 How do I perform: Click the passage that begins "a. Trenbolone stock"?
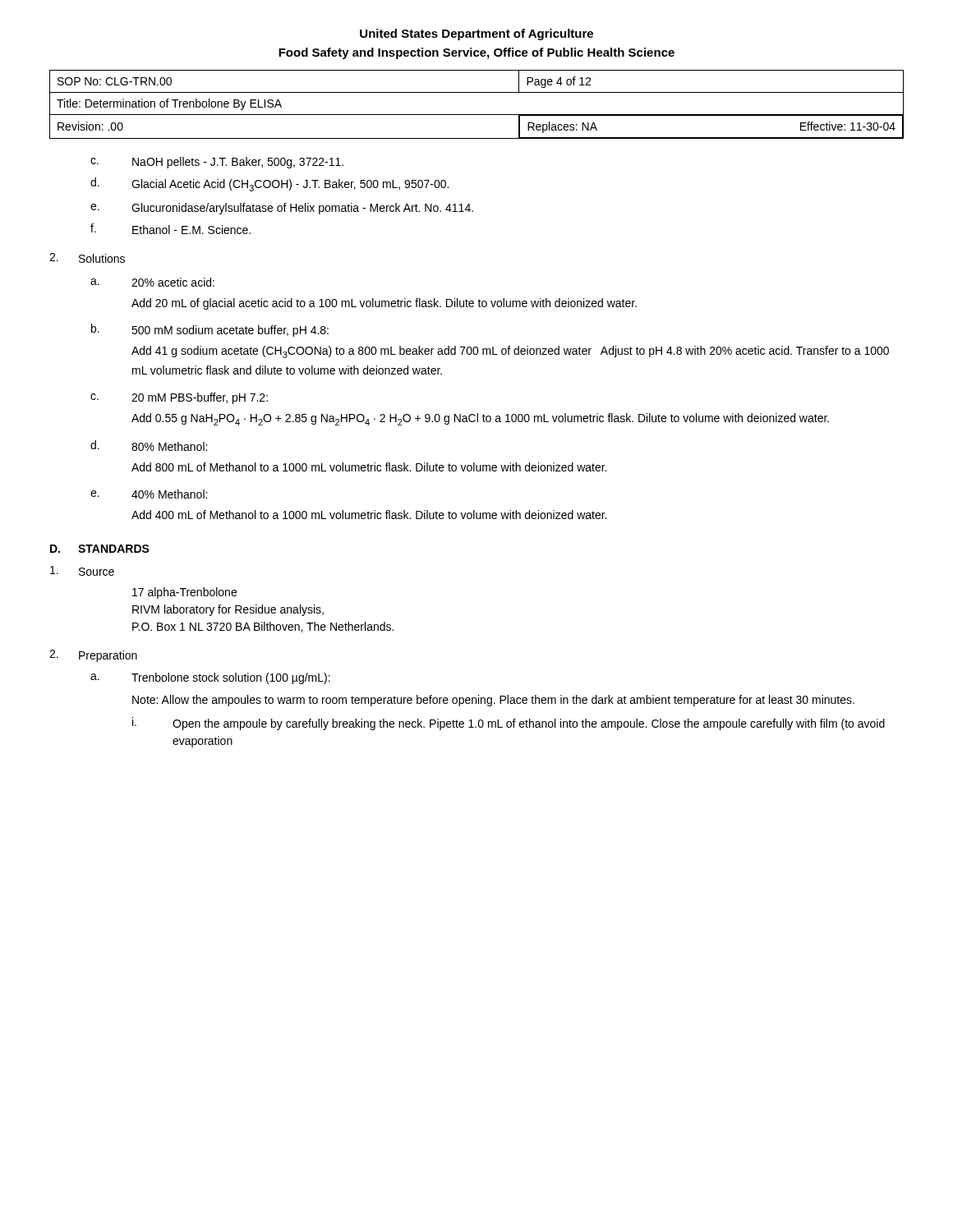210,678
